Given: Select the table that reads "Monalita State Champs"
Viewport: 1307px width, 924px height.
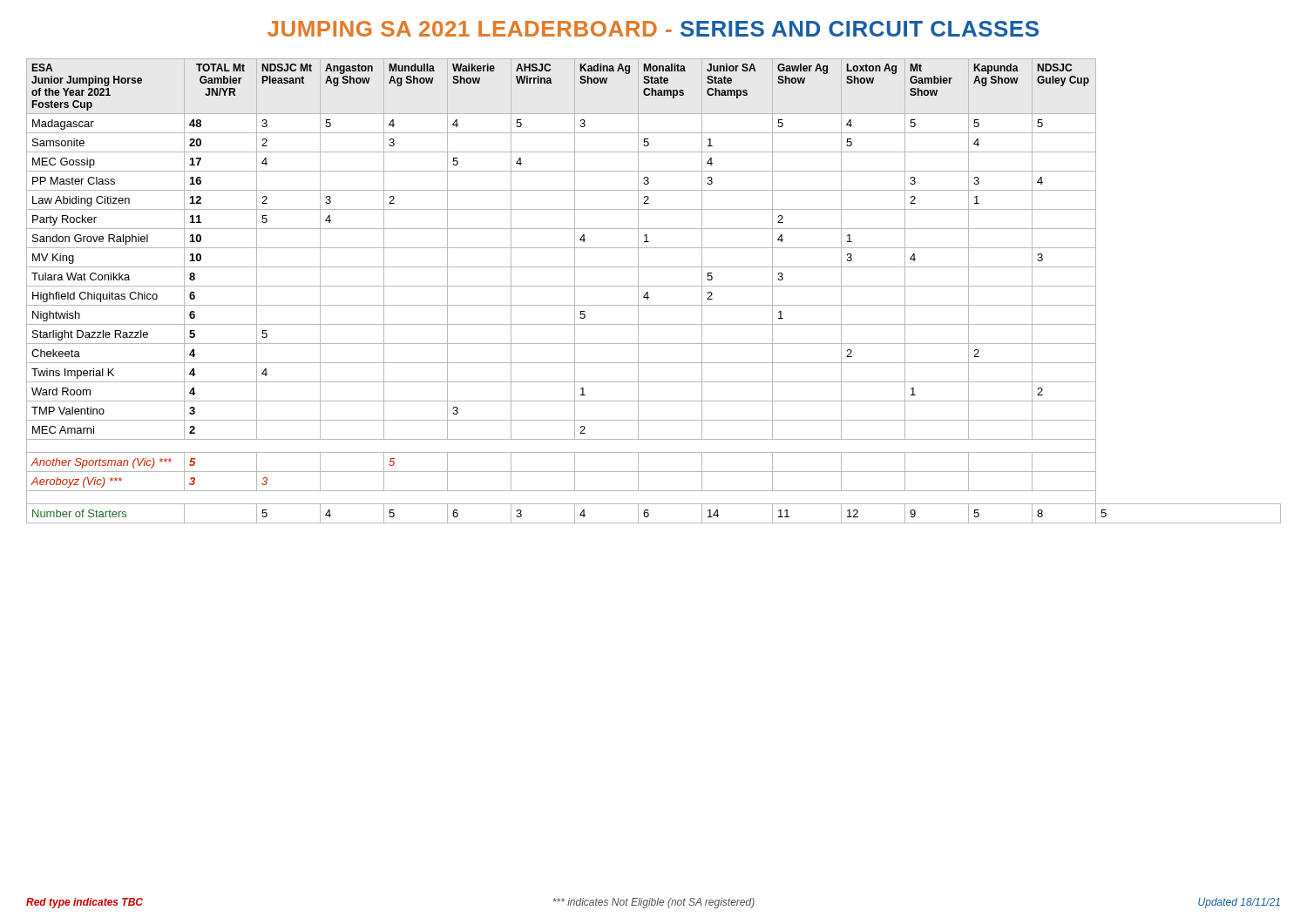Looking at the screenshot, I should point(654,291).
